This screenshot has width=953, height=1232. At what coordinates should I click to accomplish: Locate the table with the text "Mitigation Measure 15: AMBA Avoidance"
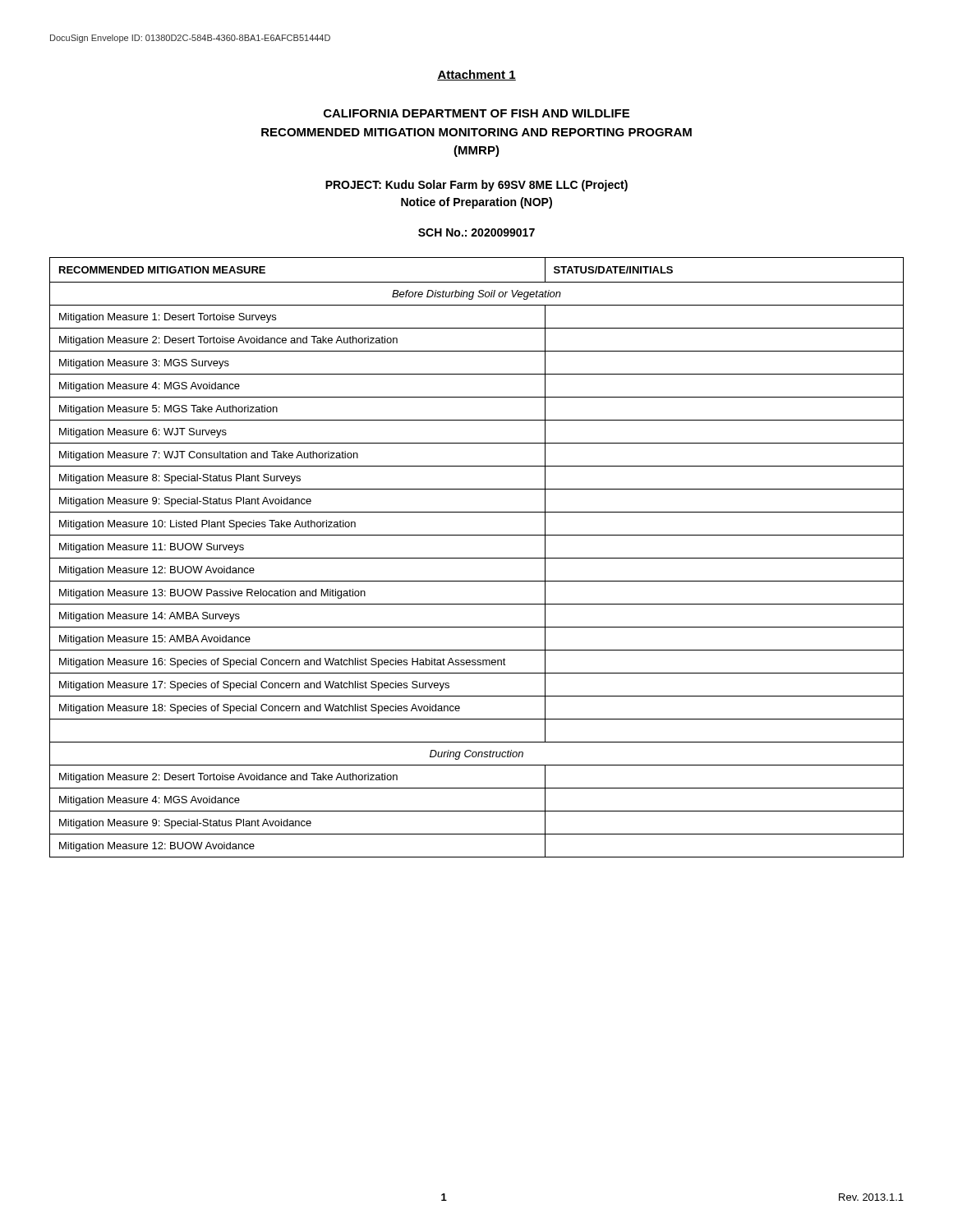tap(476, 557)
